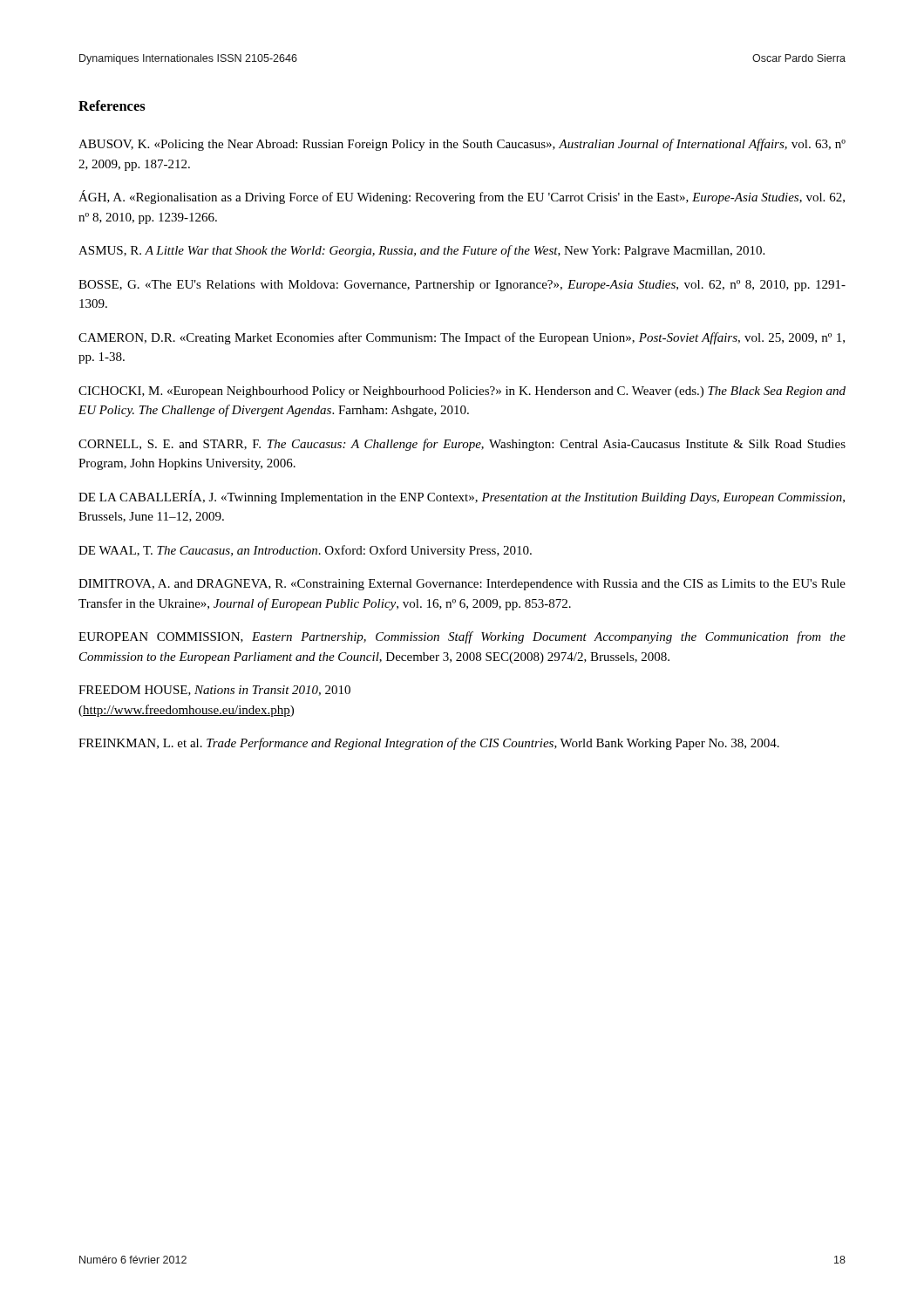924x1308 pixels.
Task: Click on the text block starting "ABUSOV, K. «Policing the Near Abroad: Russian Foreign"
Action: pos(462,154)
